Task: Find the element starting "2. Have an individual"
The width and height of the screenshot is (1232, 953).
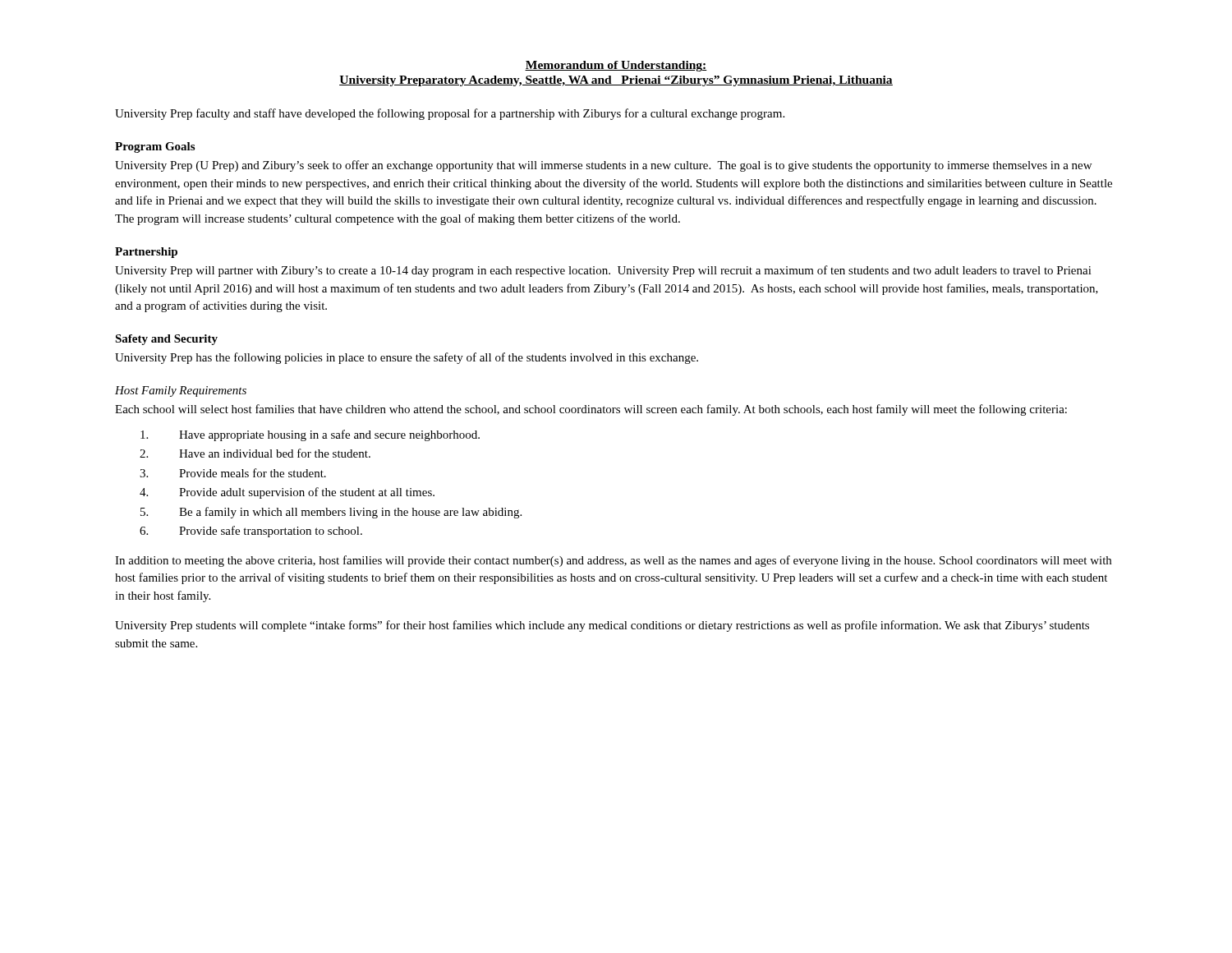Action: coord(255,453)
